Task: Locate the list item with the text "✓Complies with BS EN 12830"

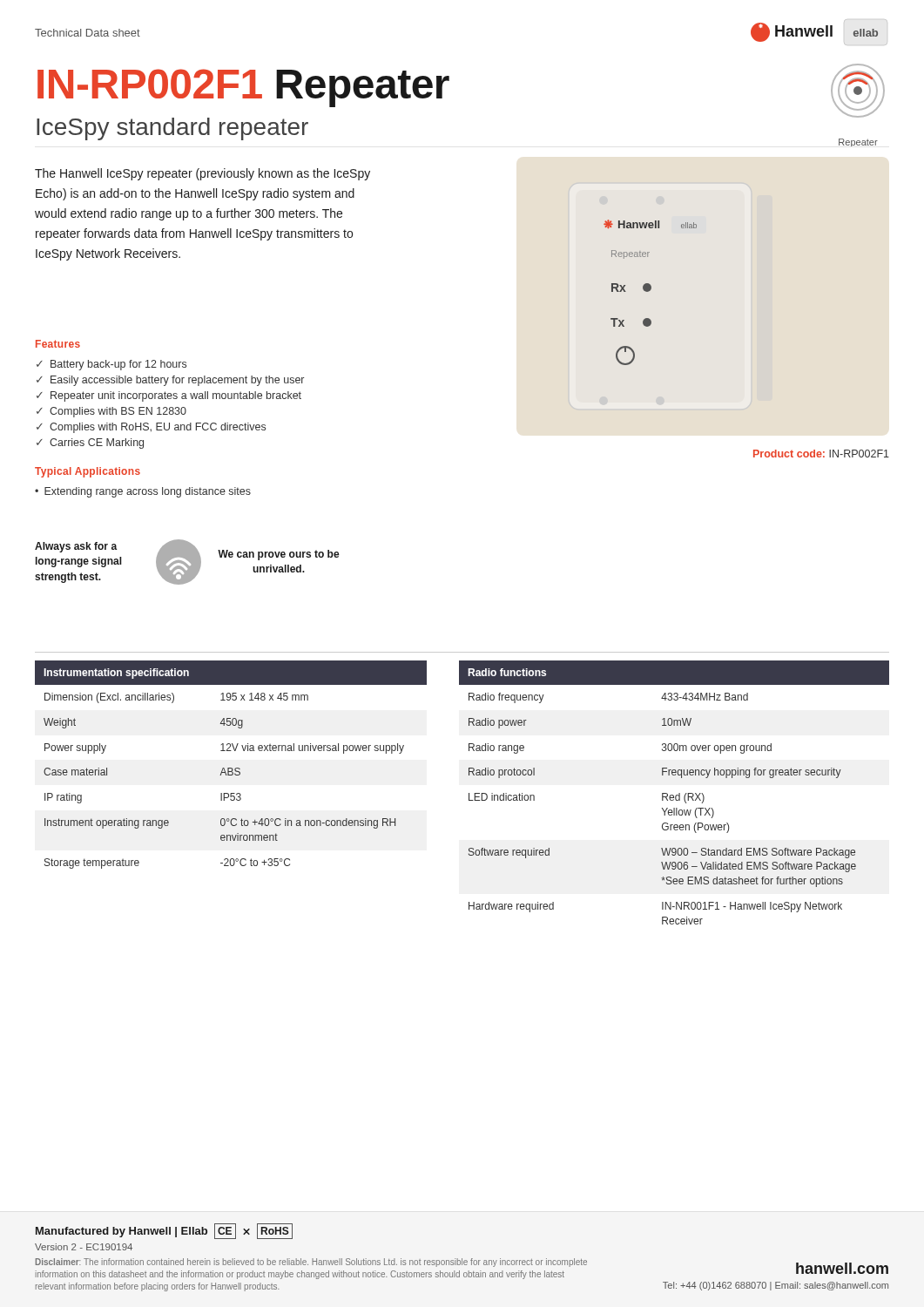Action: pos(111,411)
